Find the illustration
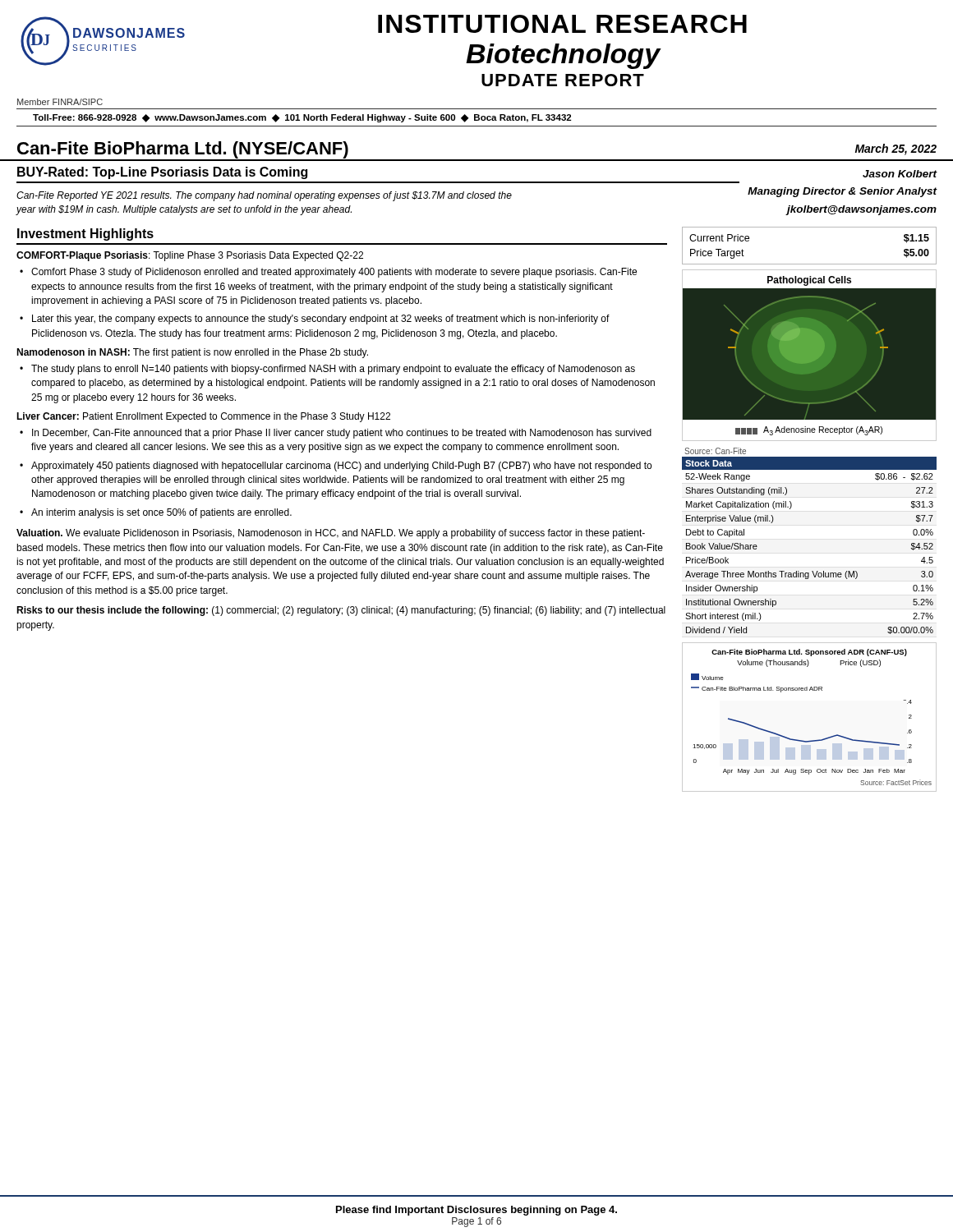This screenshot has height=1232, width=953. pyautogui.click(x=809, y=356)
